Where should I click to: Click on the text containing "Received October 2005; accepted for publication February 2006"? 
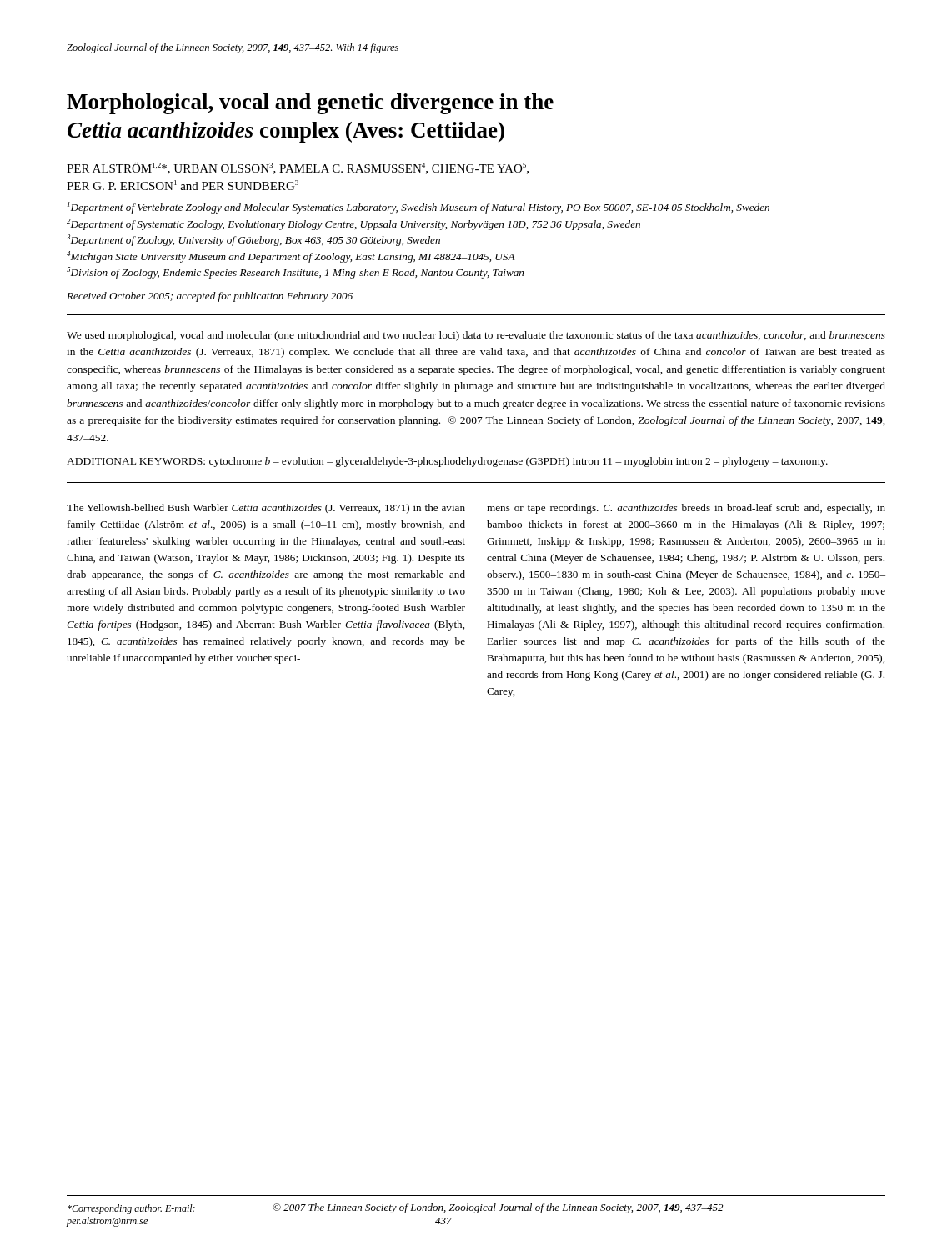210,295
